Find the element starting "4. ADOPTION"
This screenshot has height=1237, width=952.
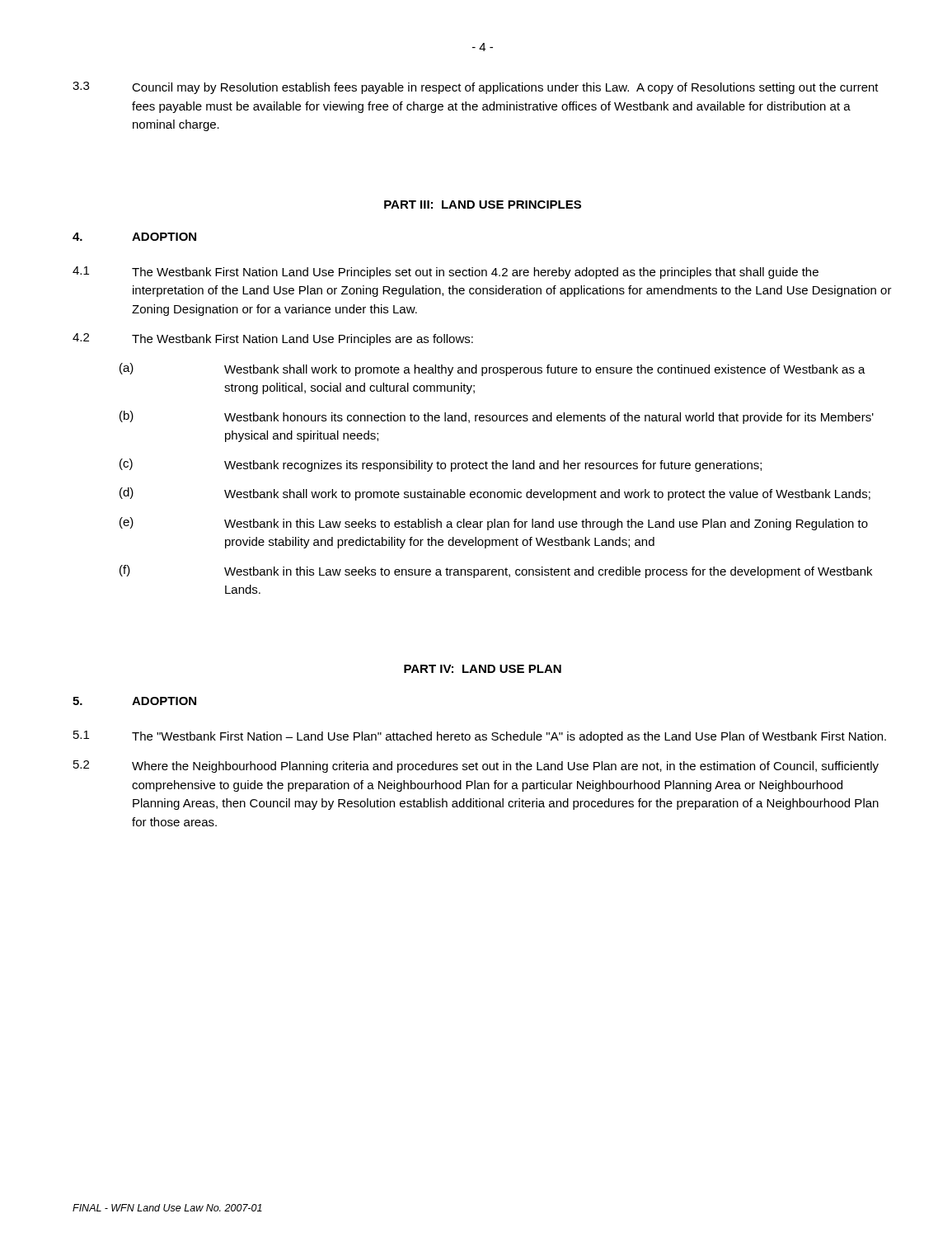click(135, 236)
